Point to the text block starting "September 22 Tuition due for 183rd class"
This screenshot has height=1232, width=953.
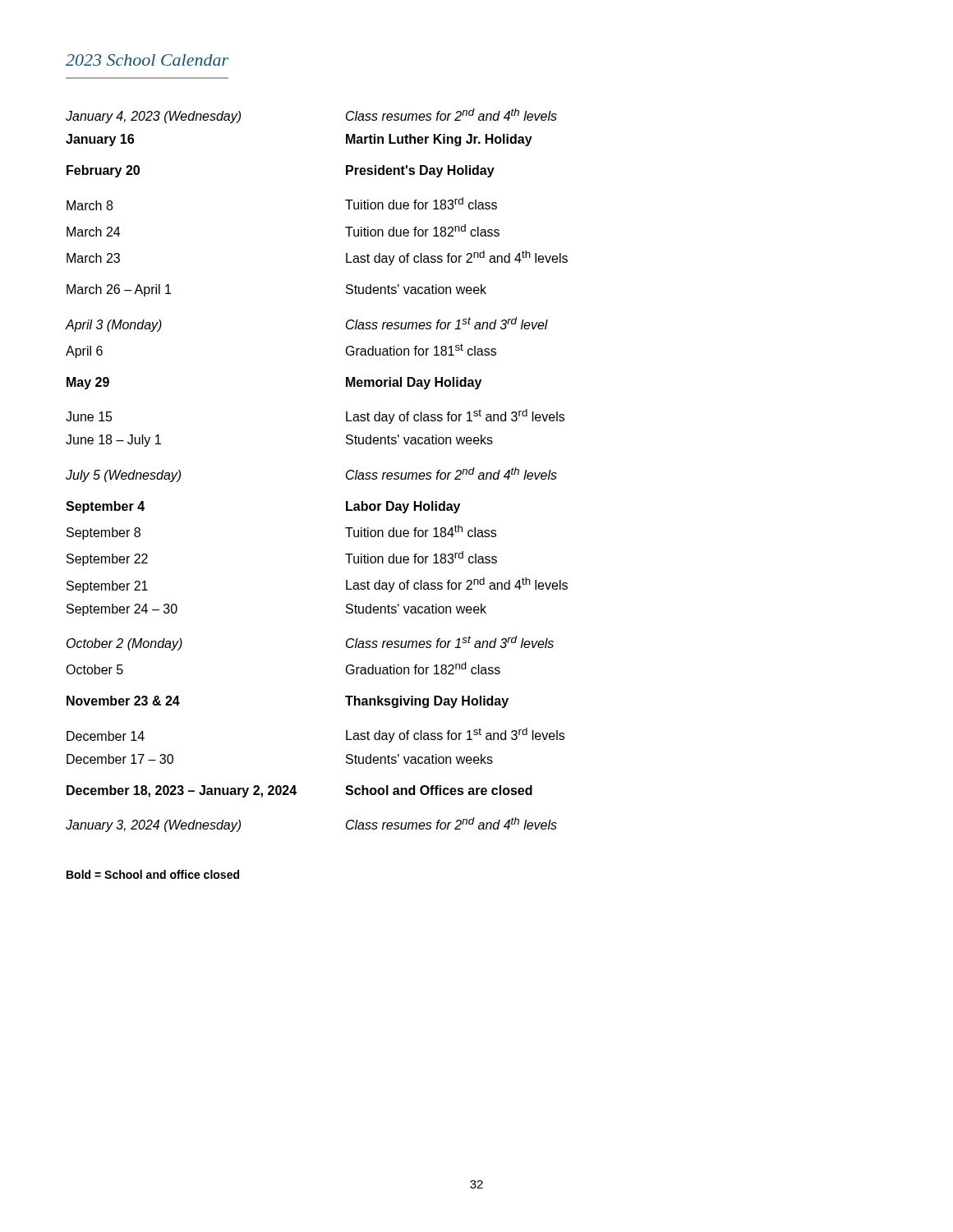tap(476, 558)
